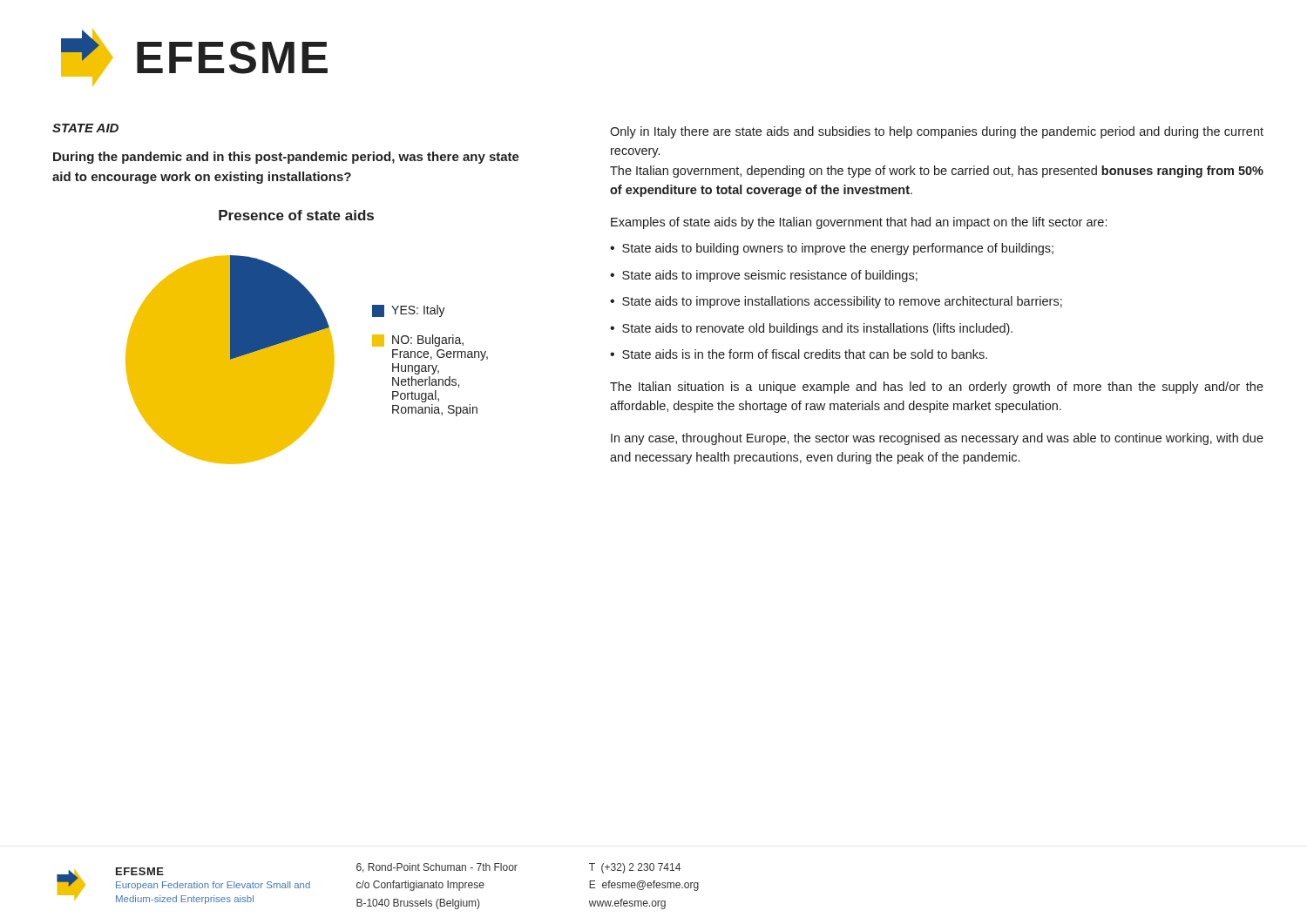Select the region starting "State aids to improve installations accessibility"

coord(842,302)
